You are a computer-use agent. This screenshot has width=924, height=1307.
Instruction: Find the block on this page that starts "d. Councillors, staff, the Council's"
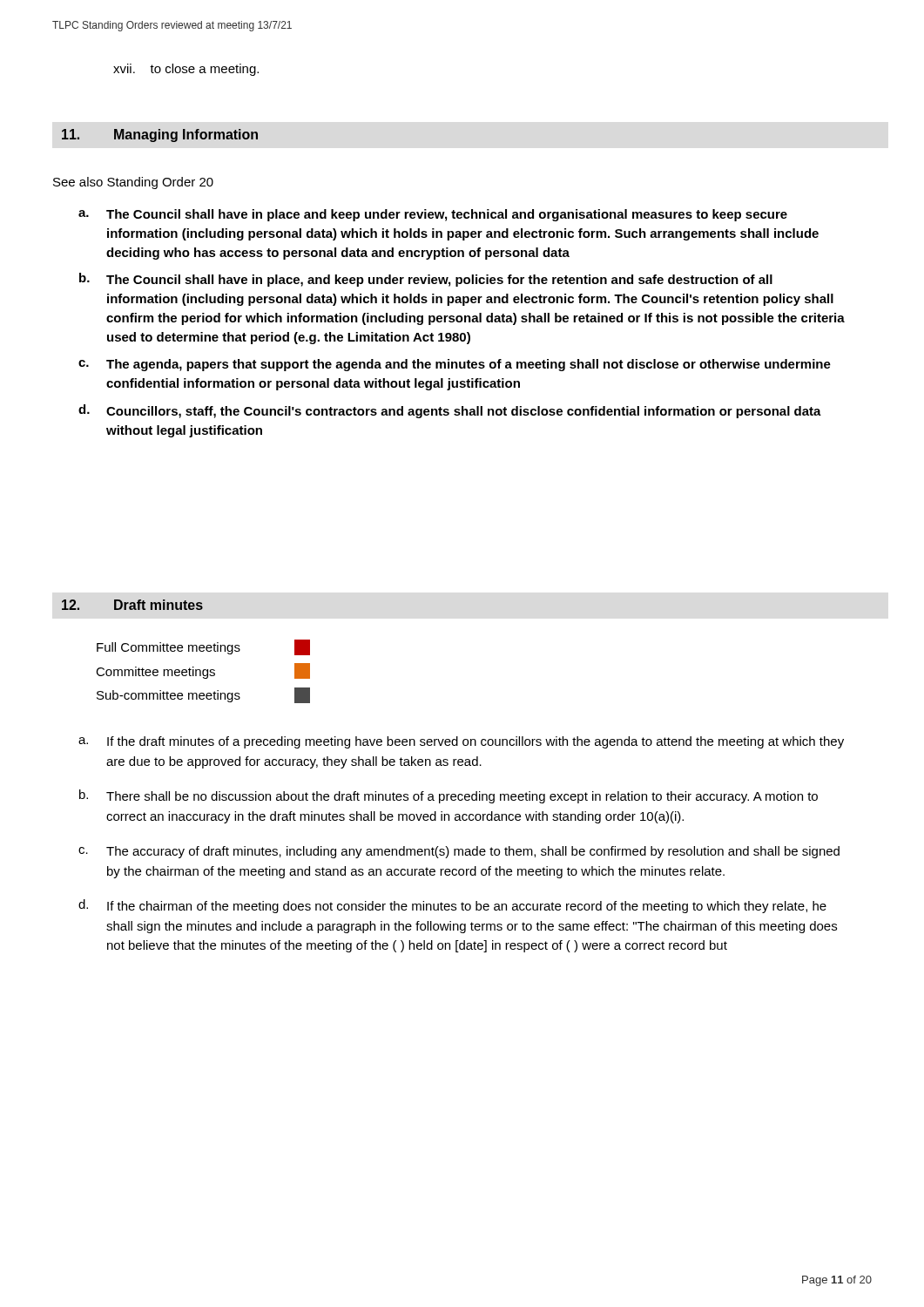[462, 420]
